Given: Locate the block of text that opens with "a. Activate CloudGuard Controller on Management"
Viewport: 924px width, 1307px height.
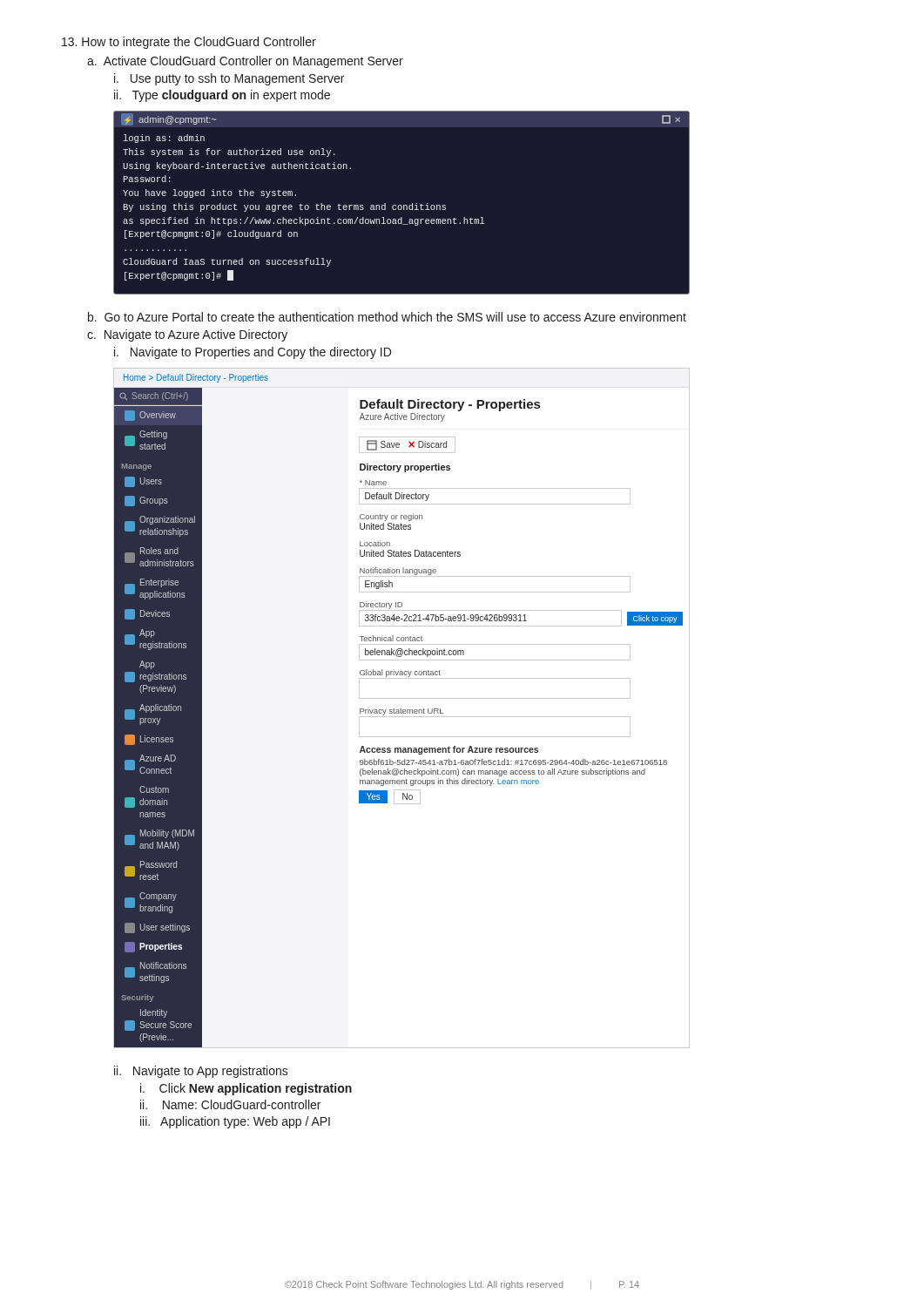Looking at the screenshot, I should coord(245,61).
